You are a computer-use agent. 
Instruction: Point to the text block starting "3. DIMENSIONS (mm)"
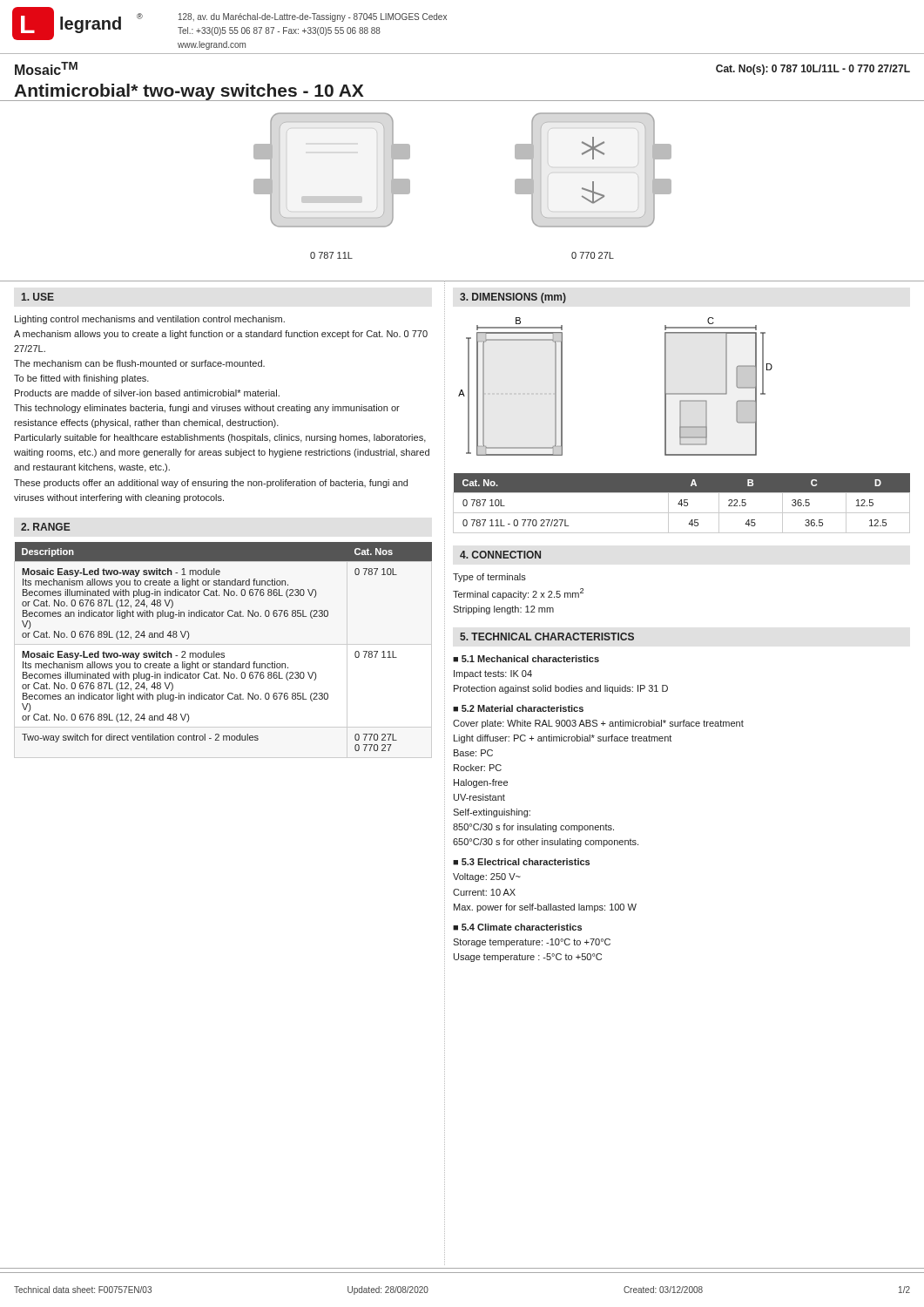tap(513, 297)
